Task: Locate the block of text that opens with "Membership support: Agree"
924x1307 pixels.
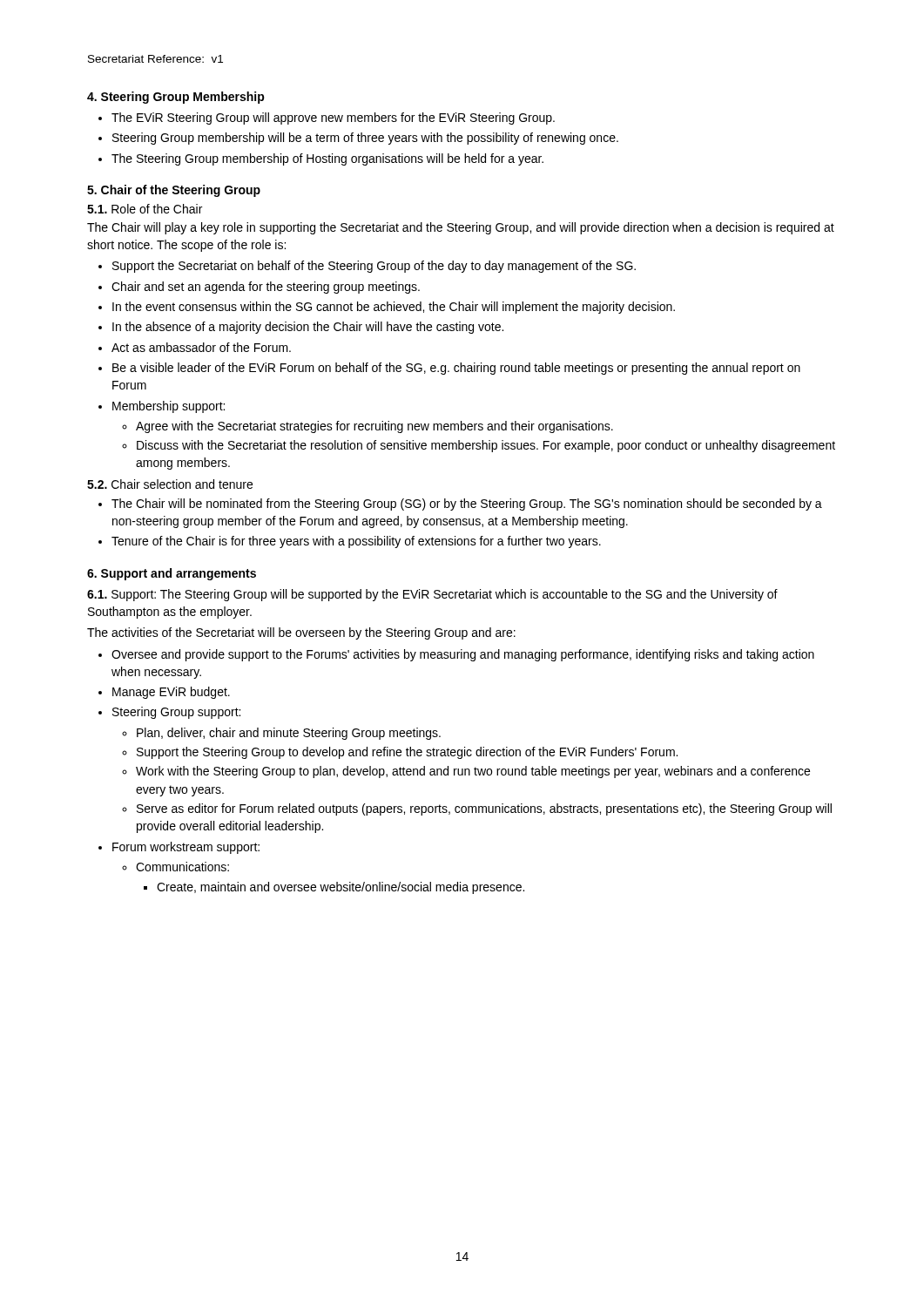Action: point(474,435)
